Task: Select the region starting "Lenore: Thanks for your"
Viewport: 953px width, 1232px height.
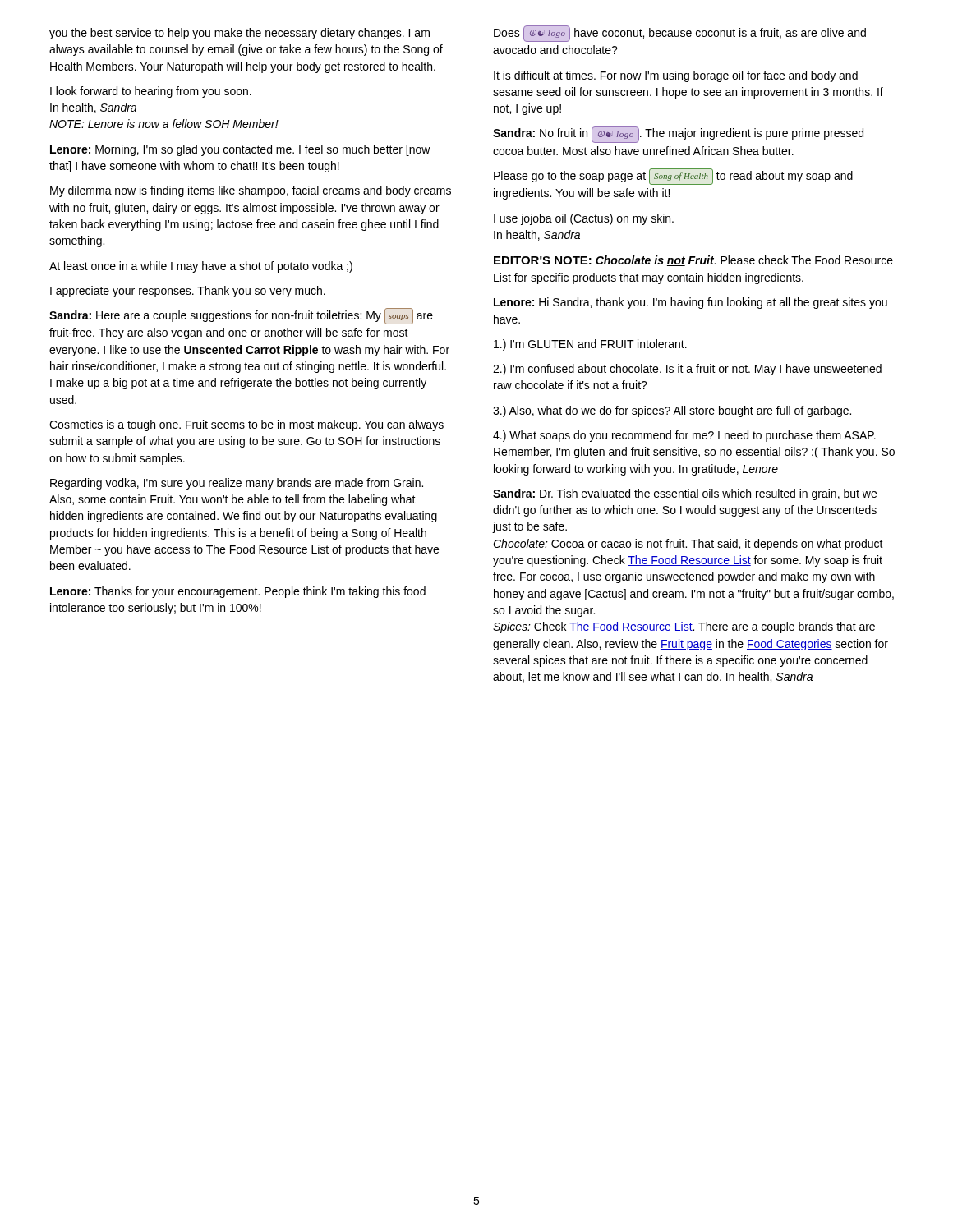Action: click(251, 599)
